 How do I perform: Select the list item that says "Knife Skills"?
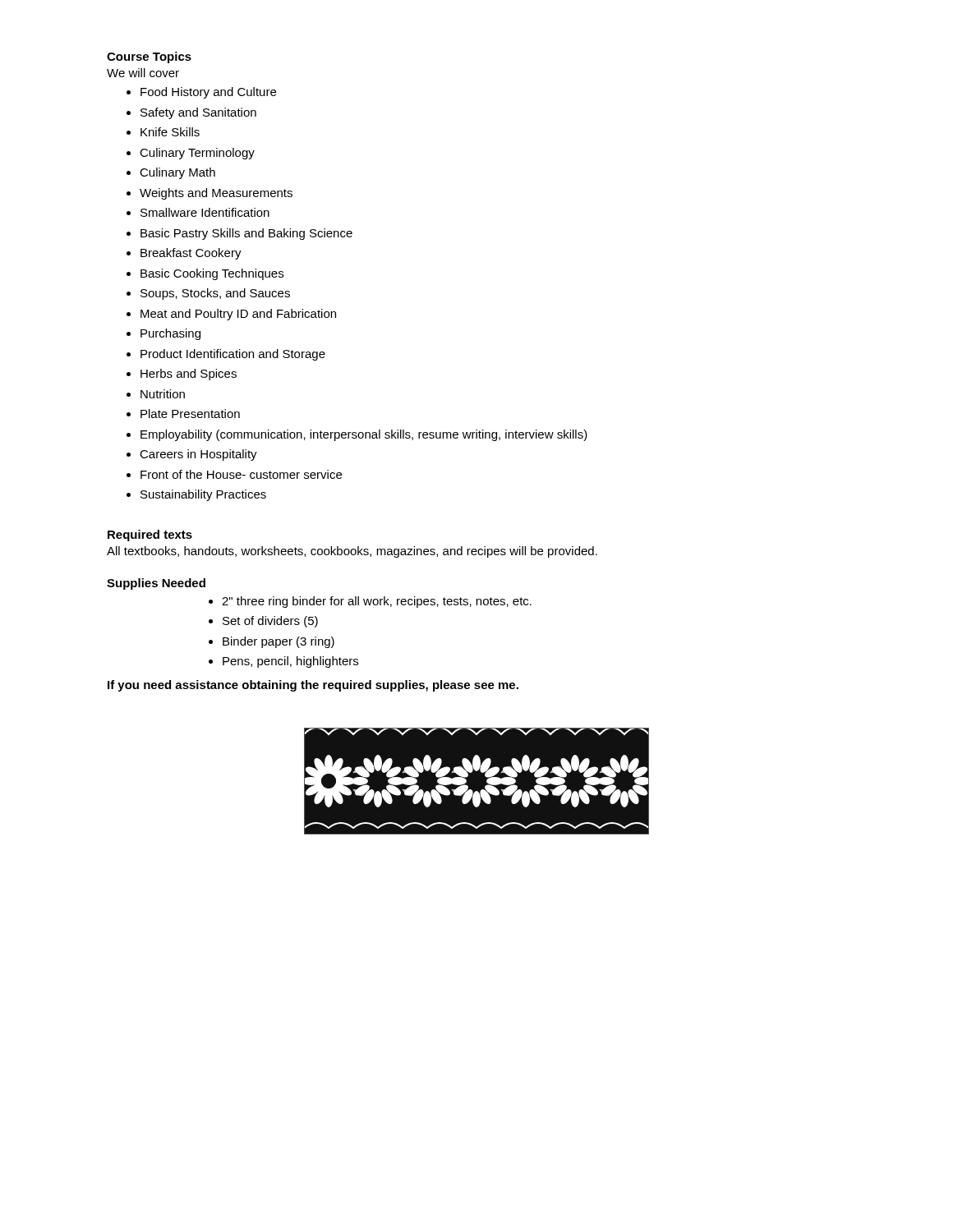click(170, 132)
